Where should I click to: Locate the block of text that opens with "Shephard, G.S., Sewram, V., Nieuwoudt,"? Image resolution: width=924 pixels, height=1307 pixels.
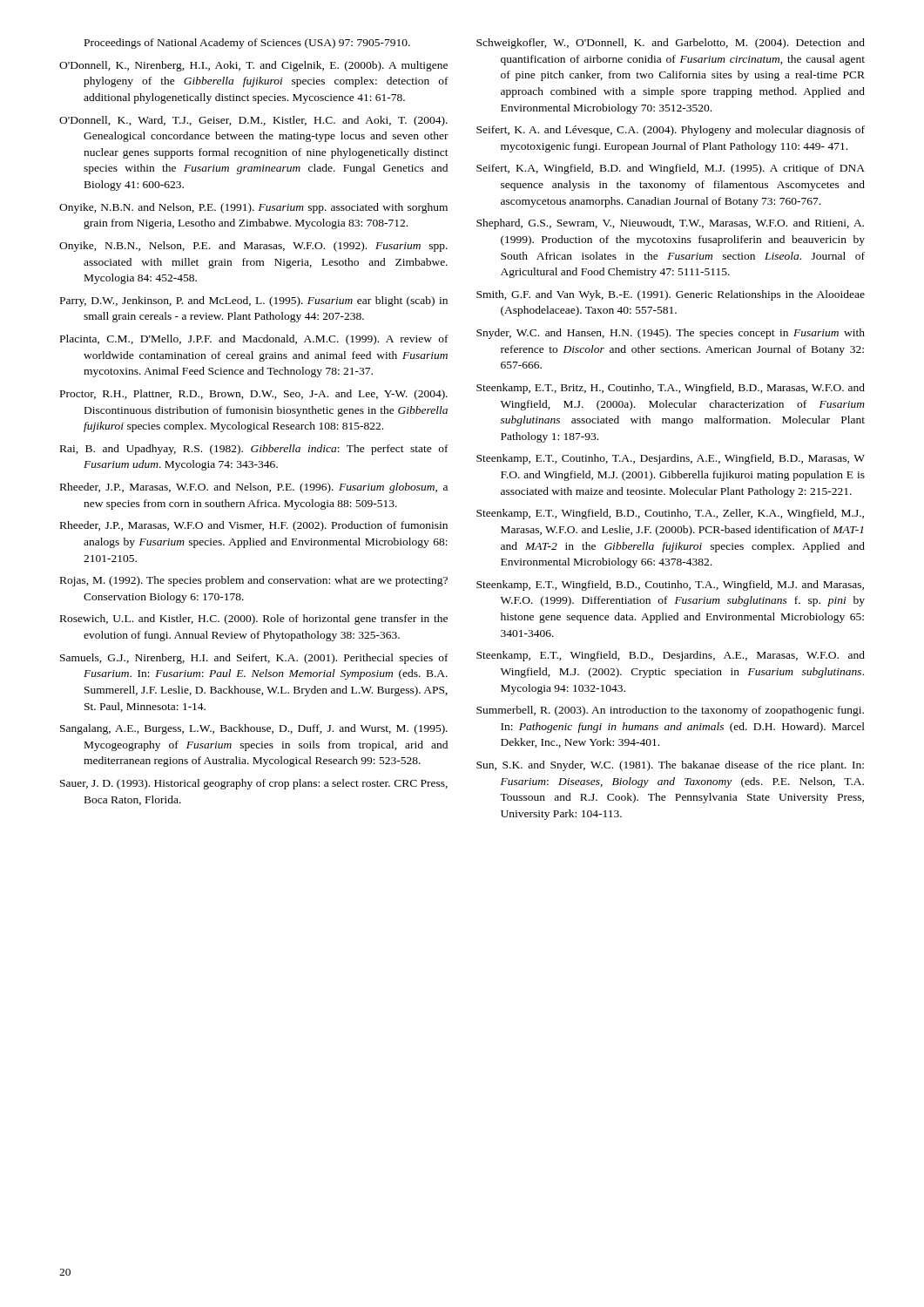click(670, 247)
